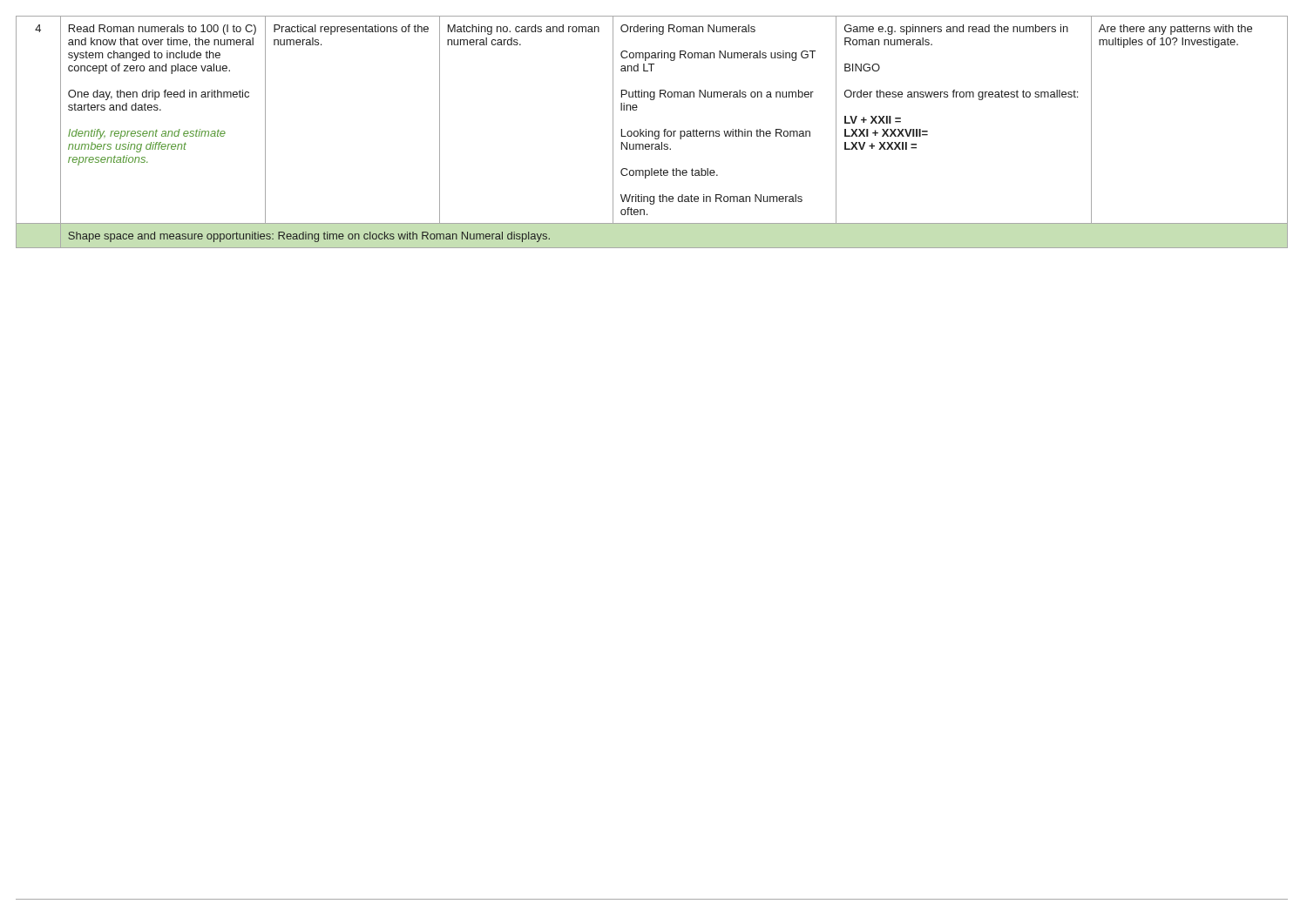Click on the table containing "Are there any patterns"

pos(652,132)
